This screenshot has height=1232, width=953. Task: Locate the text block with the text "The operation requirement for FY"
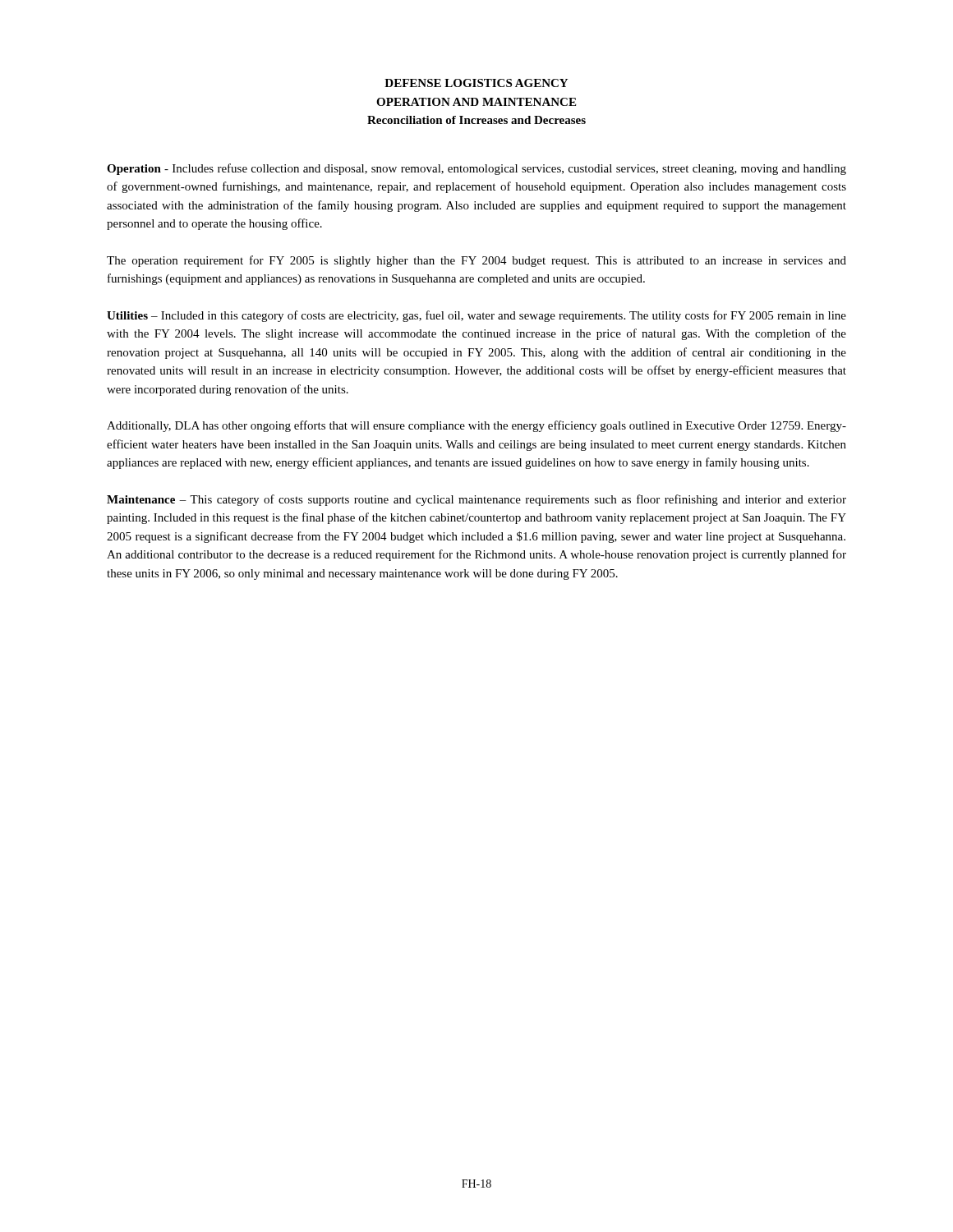coord(476,269)
